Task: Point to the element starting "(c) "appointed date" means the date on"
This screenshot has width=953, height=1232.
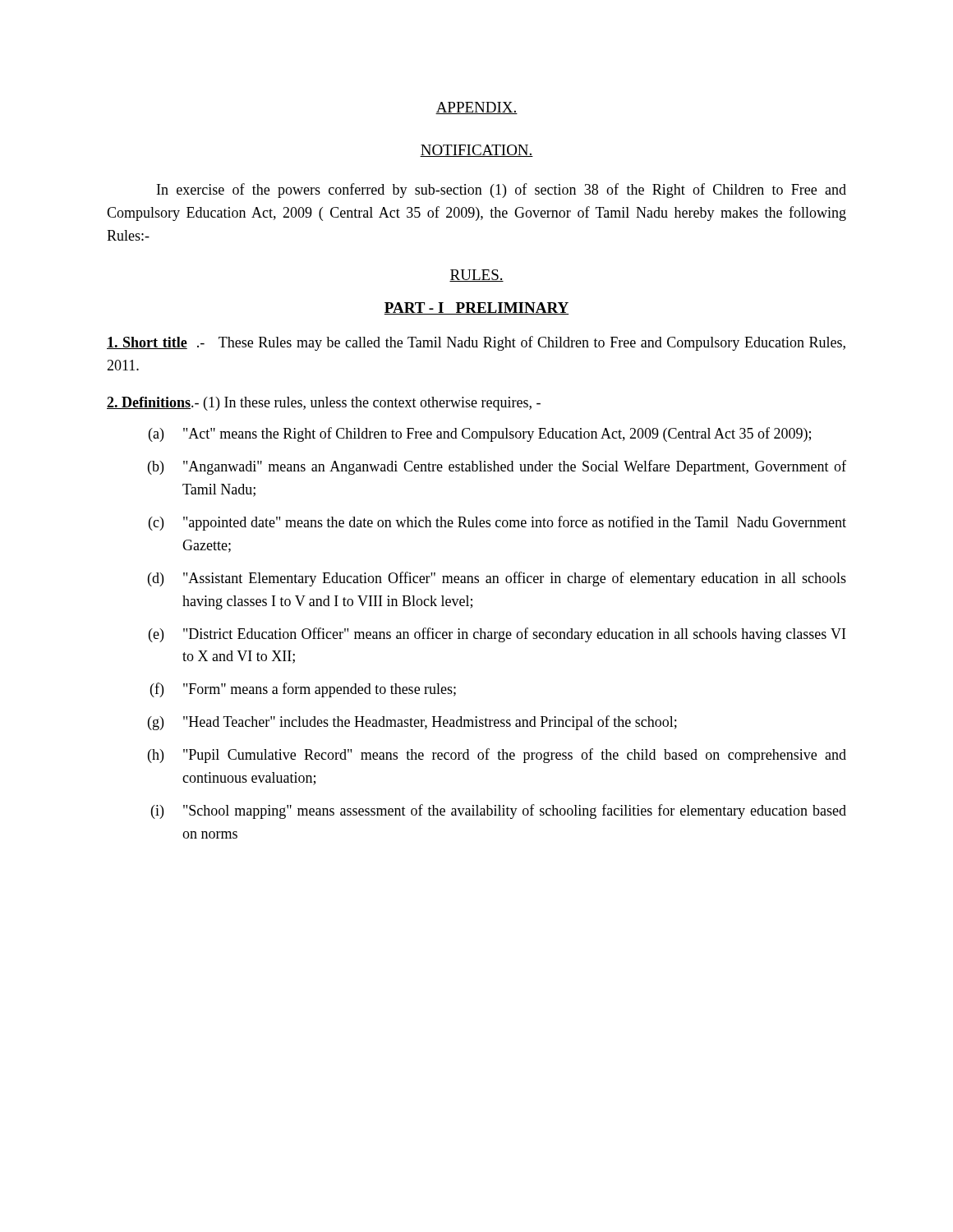Action: pyautogui.click(x=476, y=535)
